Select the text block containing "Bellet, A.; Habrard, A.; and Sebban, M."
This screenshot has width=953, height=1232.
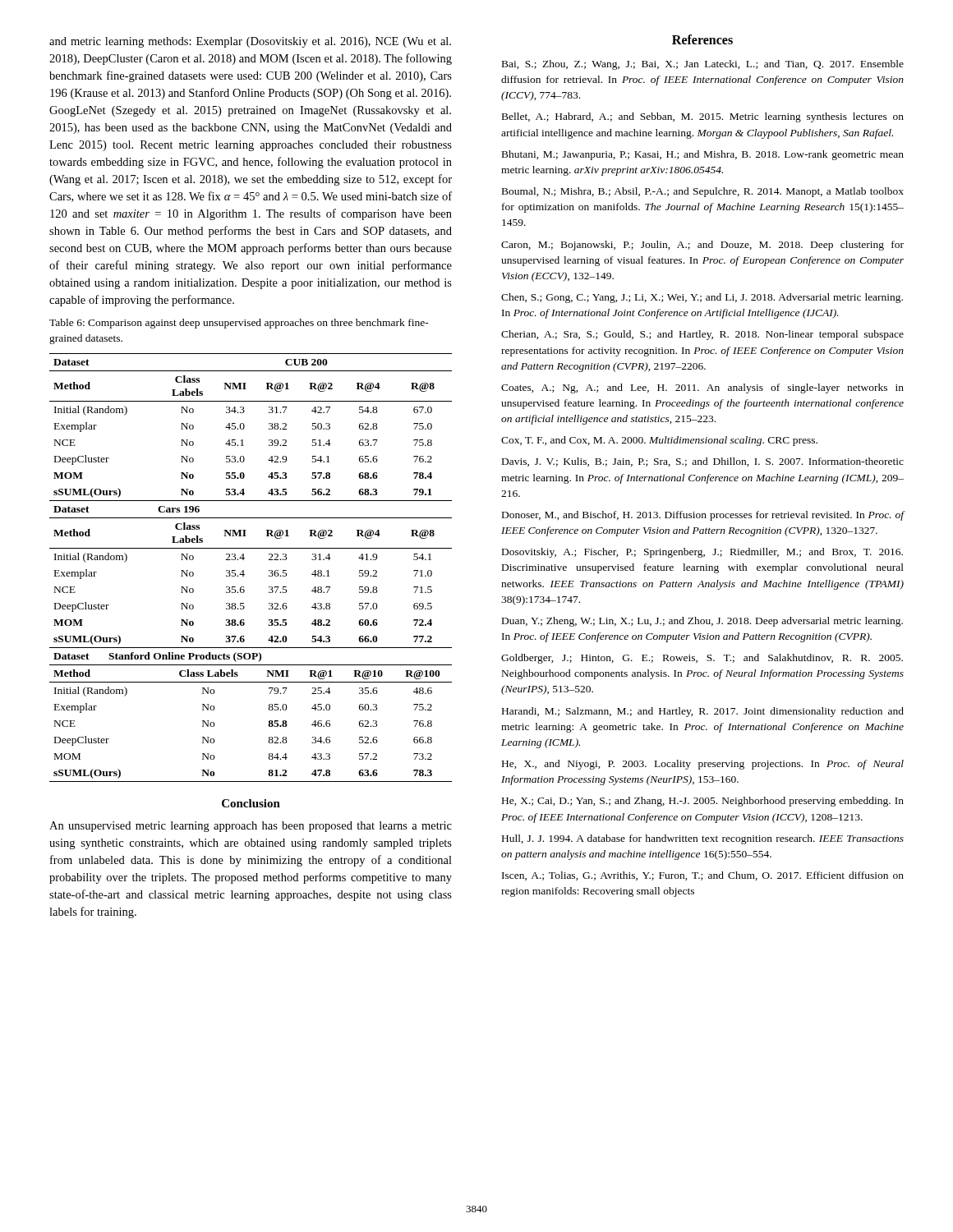click(x=702, y=124)
